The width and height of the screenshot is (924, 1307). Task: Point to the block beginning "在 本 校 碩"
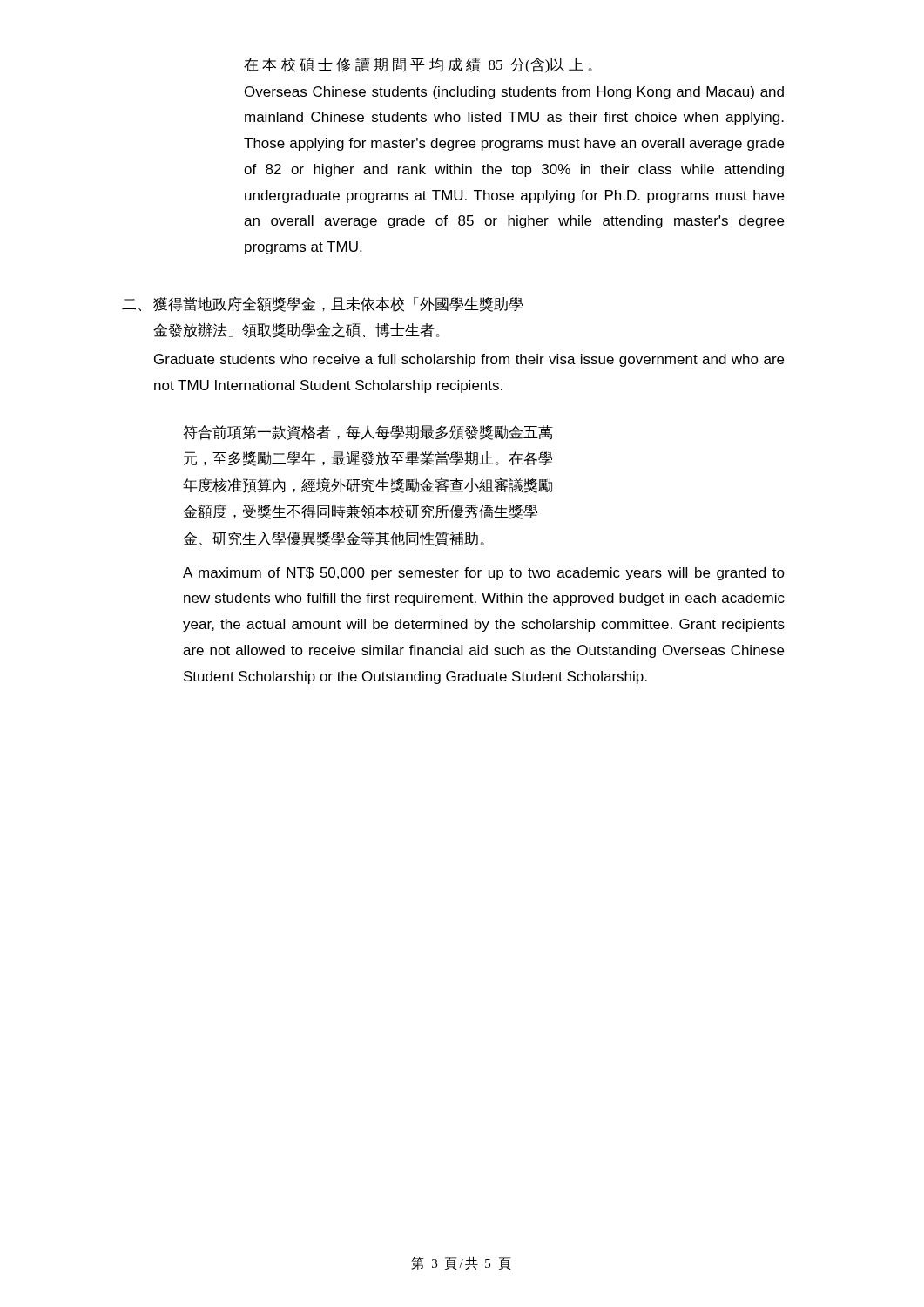[x=514, y=156]
